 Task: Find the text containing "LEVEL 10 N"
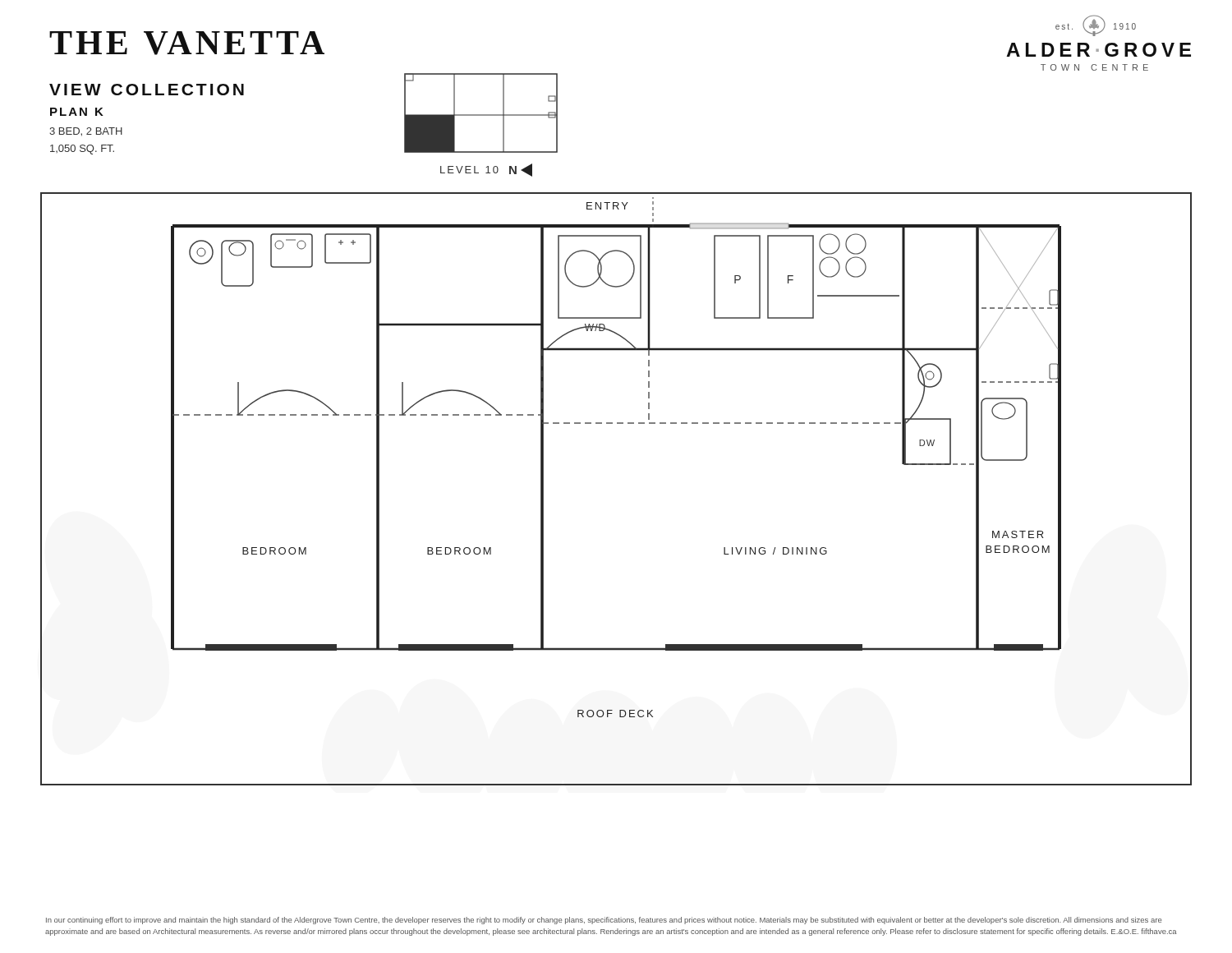click(x=488, y=170)
